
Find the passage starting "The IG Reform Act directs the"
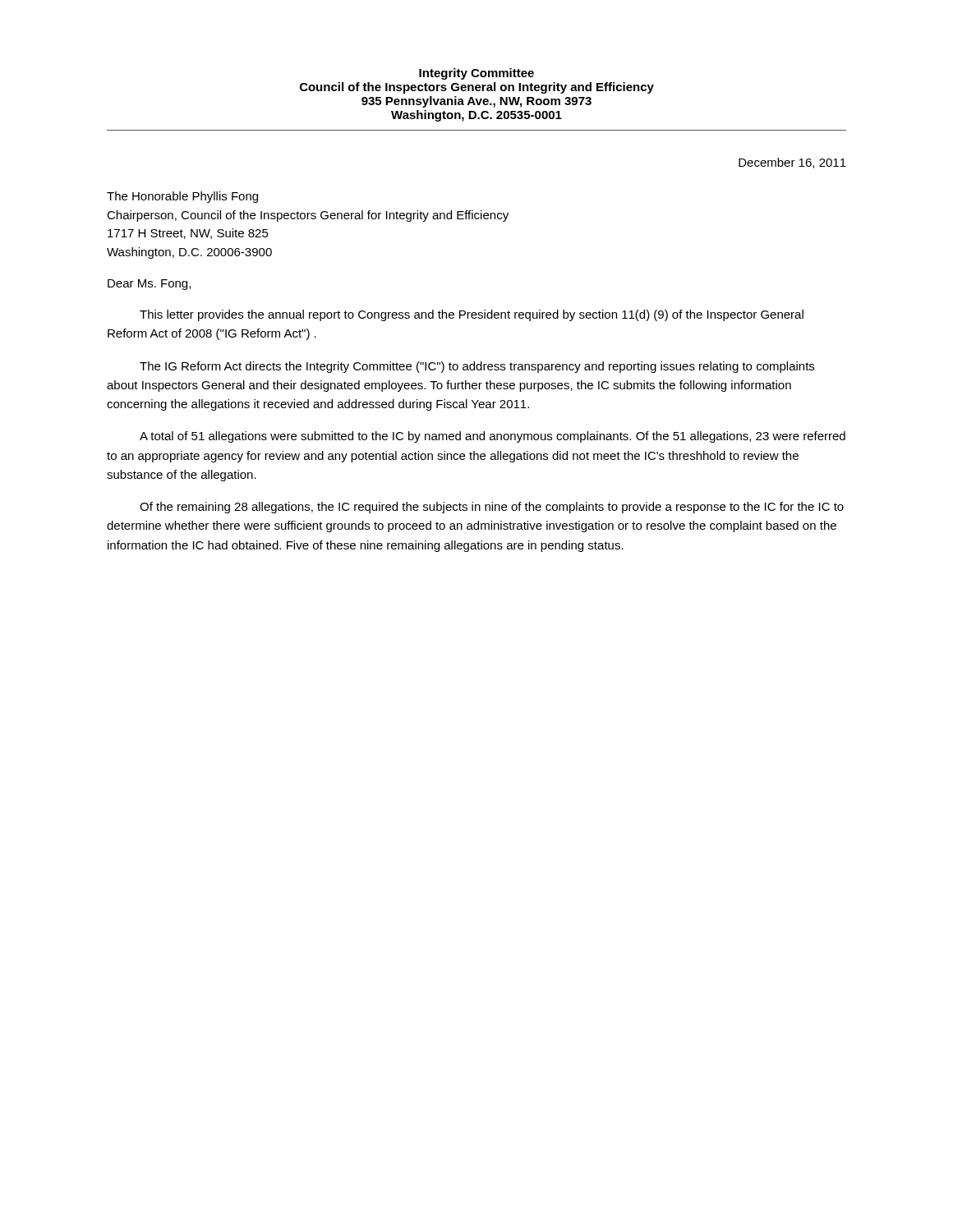tap(461, 385)
